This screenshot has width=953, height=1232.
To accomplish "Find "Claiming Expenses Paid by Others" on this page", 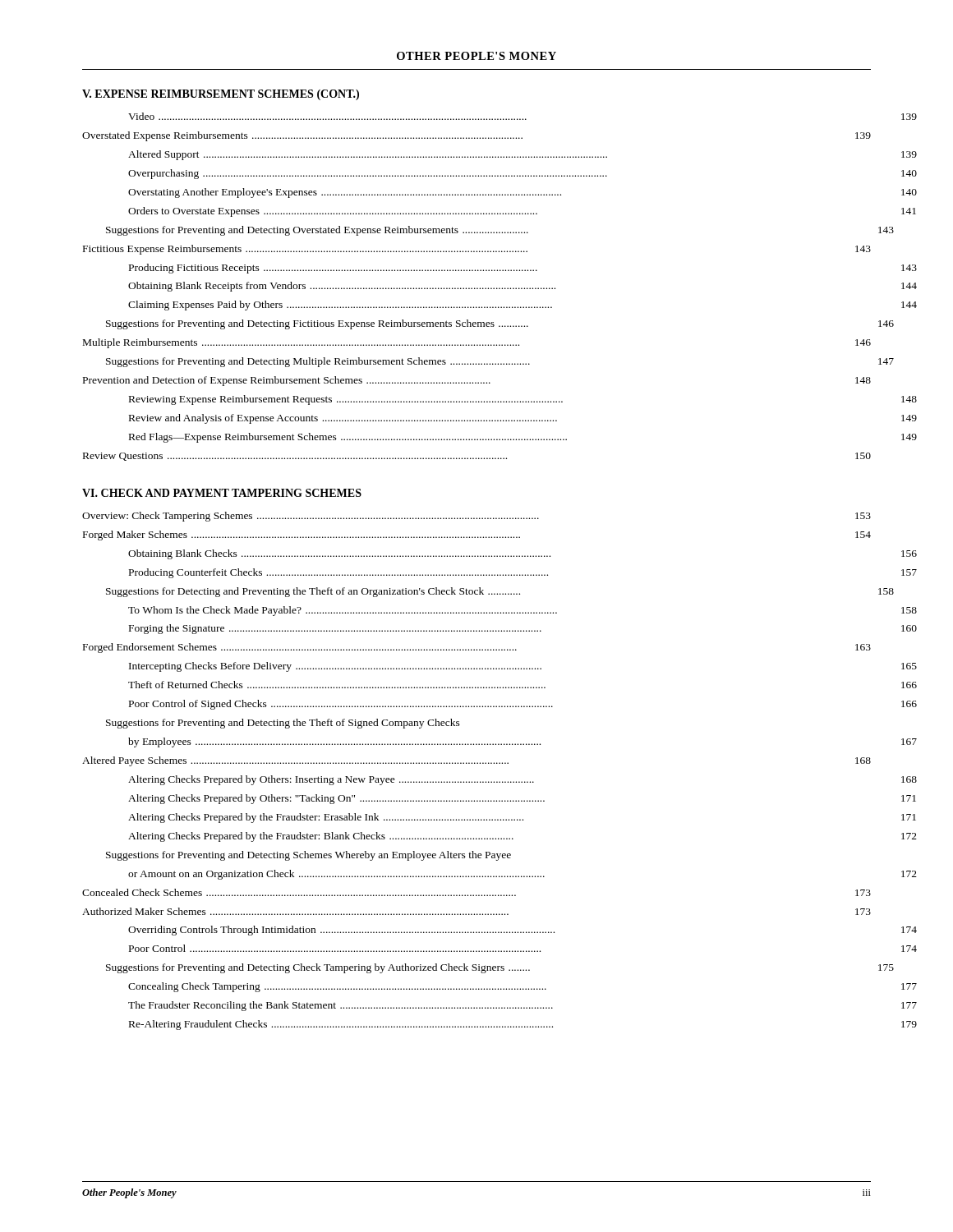I will pos(523,305).
